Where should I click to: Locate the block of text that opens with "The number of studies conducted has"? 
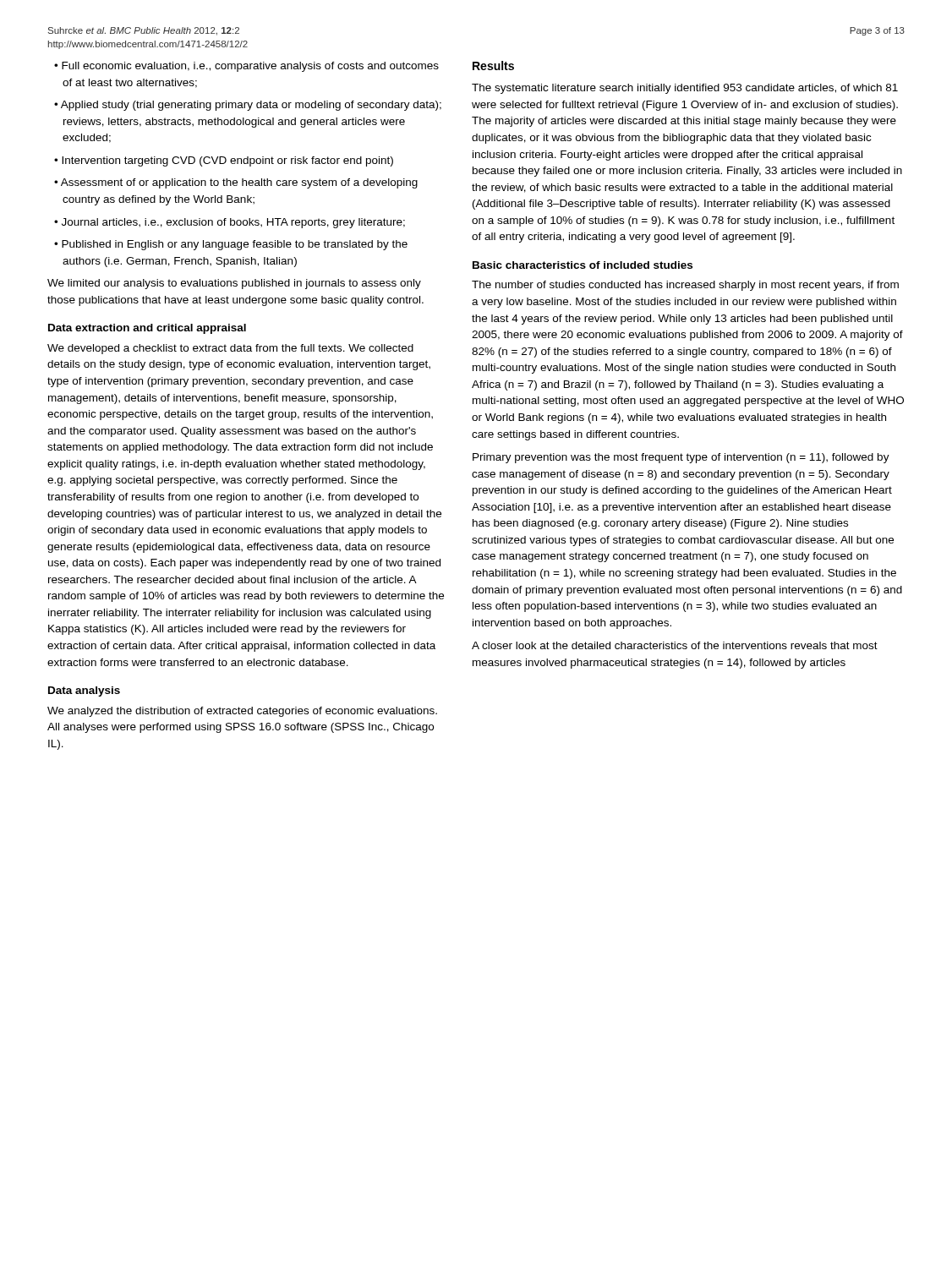click(688, 474)
